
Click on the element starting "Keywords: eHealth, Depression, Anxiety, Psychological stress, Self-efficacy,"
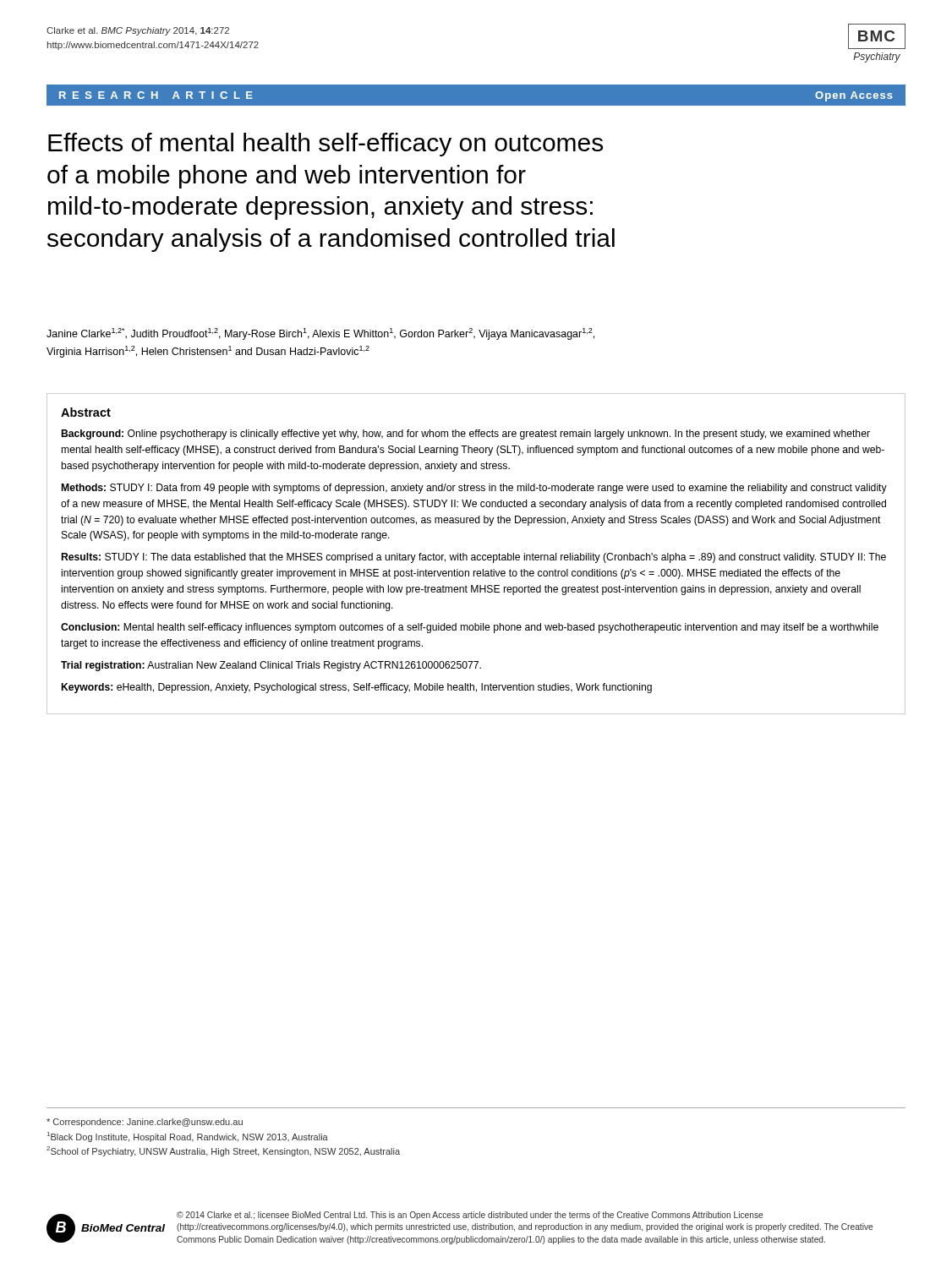[x=357, y=687]
